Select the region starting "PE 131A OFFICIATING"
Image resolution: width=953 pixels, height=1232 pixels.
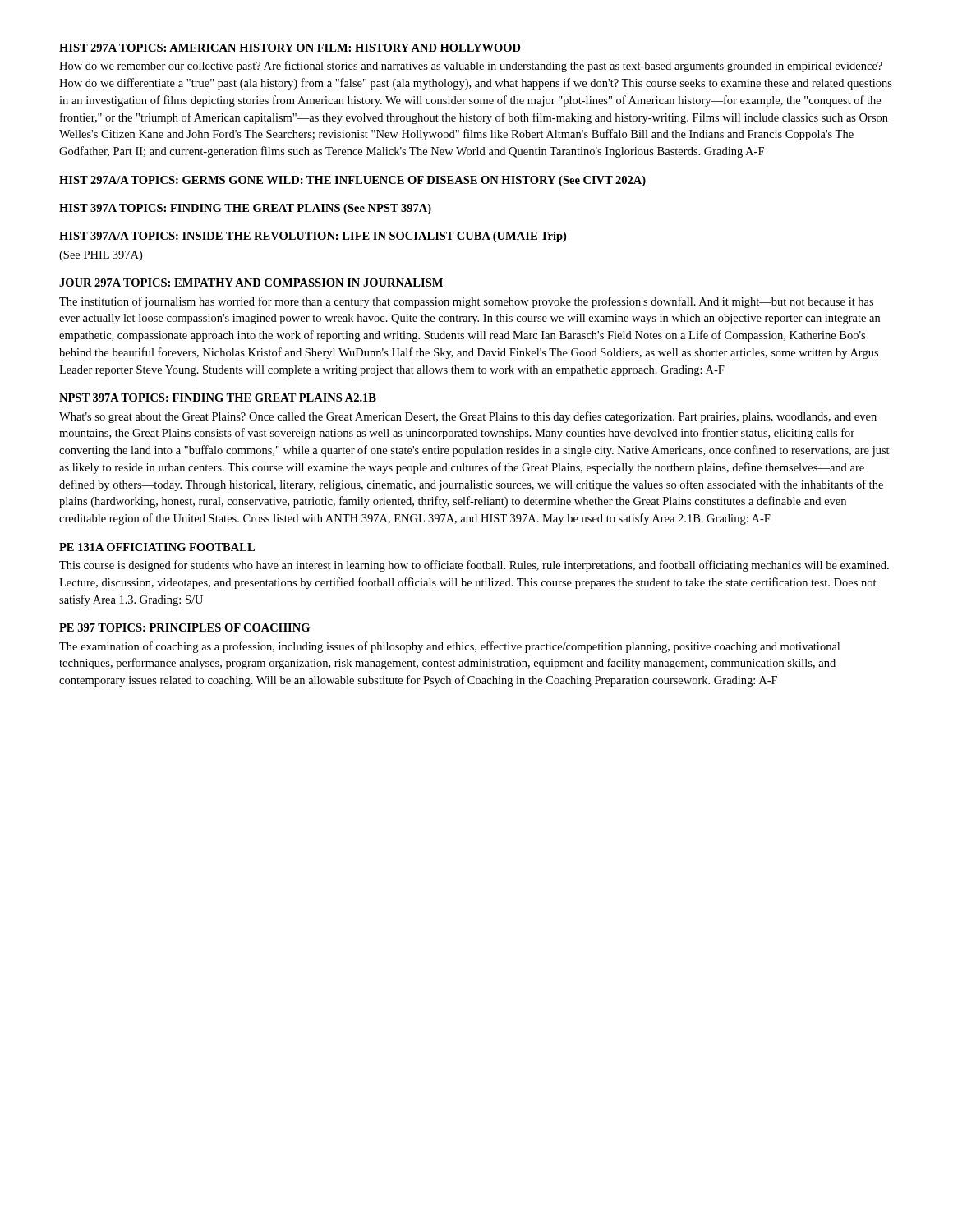click(x=157, y=547)
